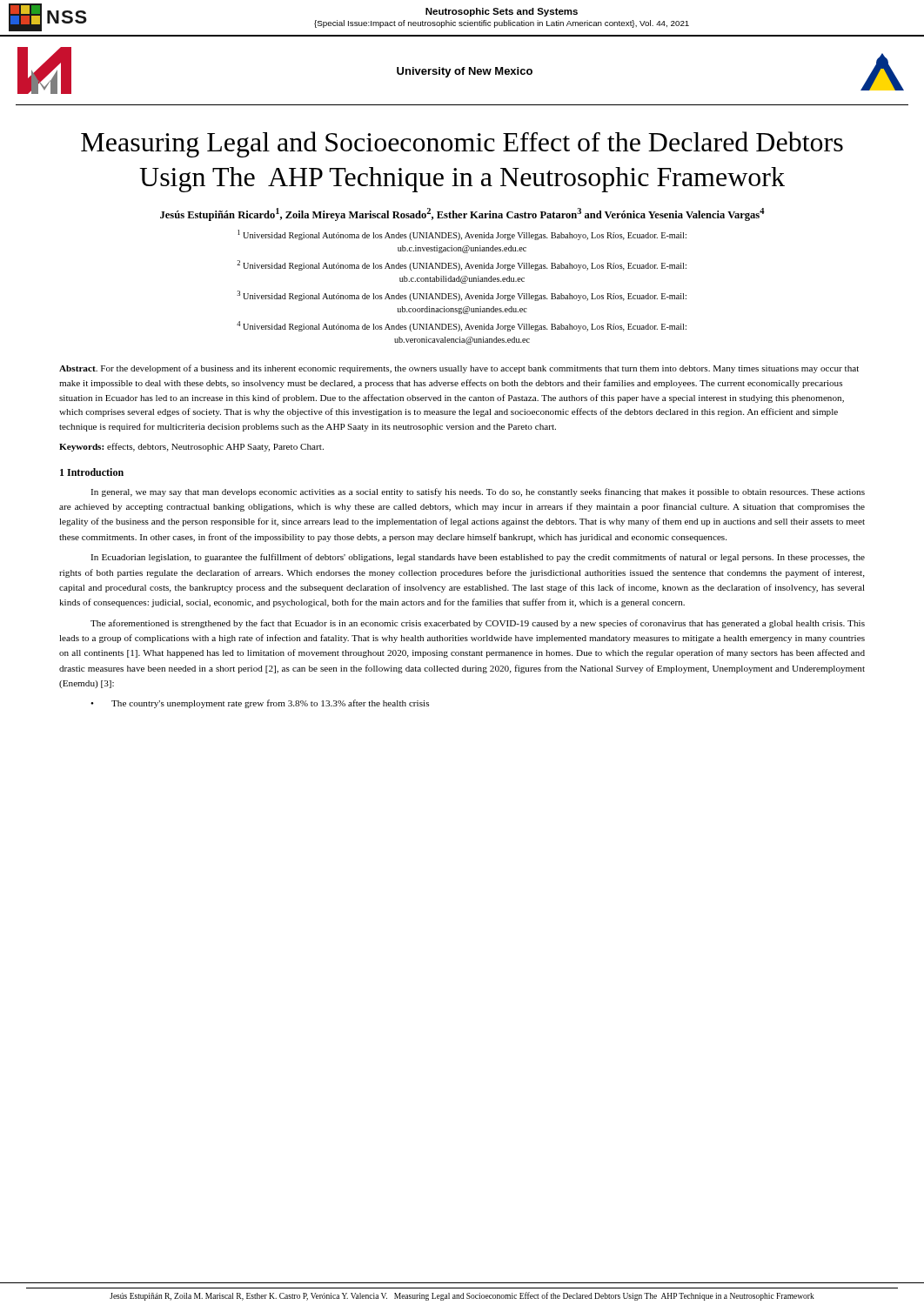924x1305 pixels.
Task: Find the footnote containing "1 Universidad Regional Autónoma de los"
Action: 462,241
